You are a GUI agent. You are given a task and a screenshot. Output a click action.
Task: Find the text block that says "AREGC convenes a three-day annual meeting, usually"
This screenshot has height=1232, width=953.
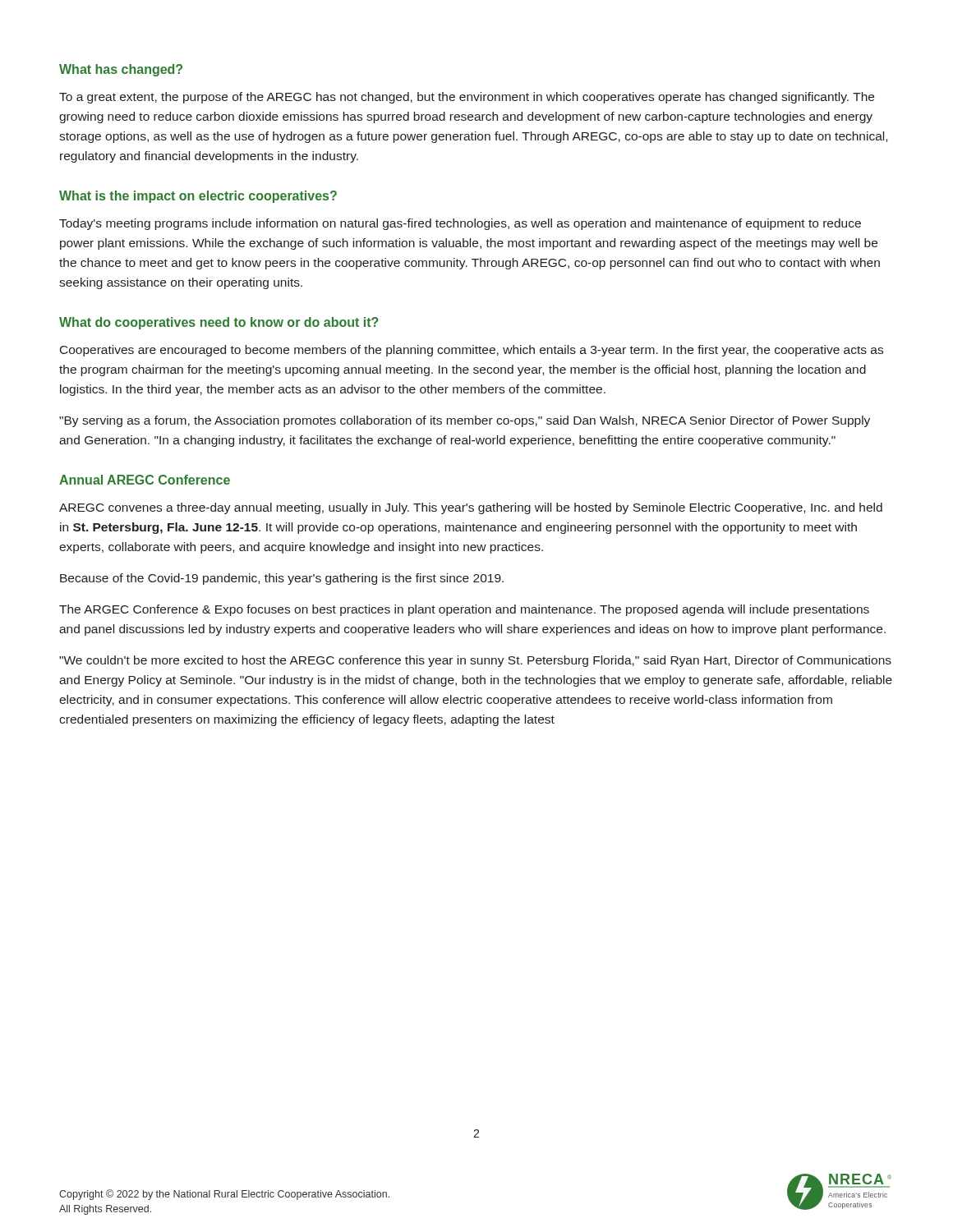[471, 527]
